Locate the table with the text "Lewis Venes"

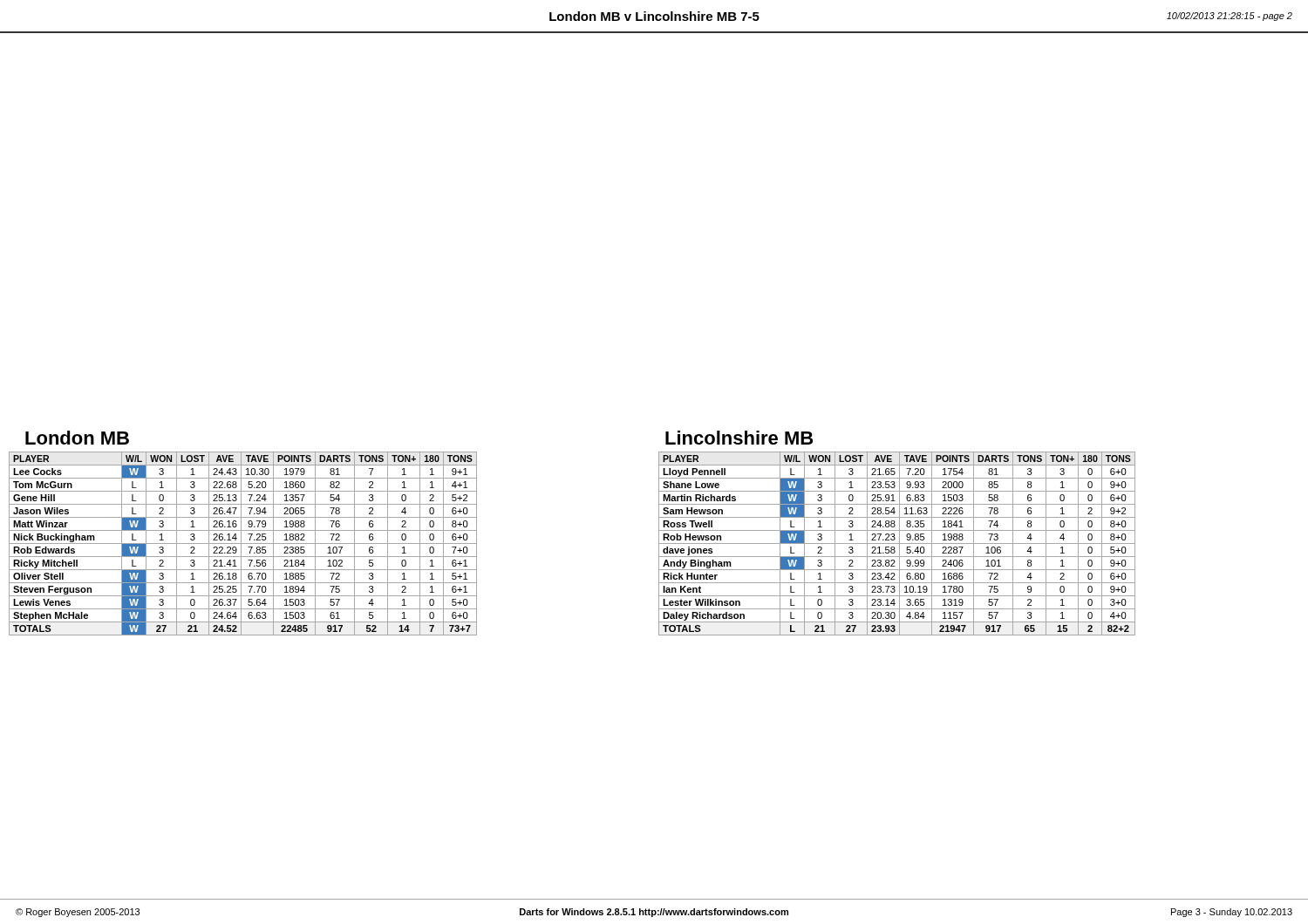point(243,543)
